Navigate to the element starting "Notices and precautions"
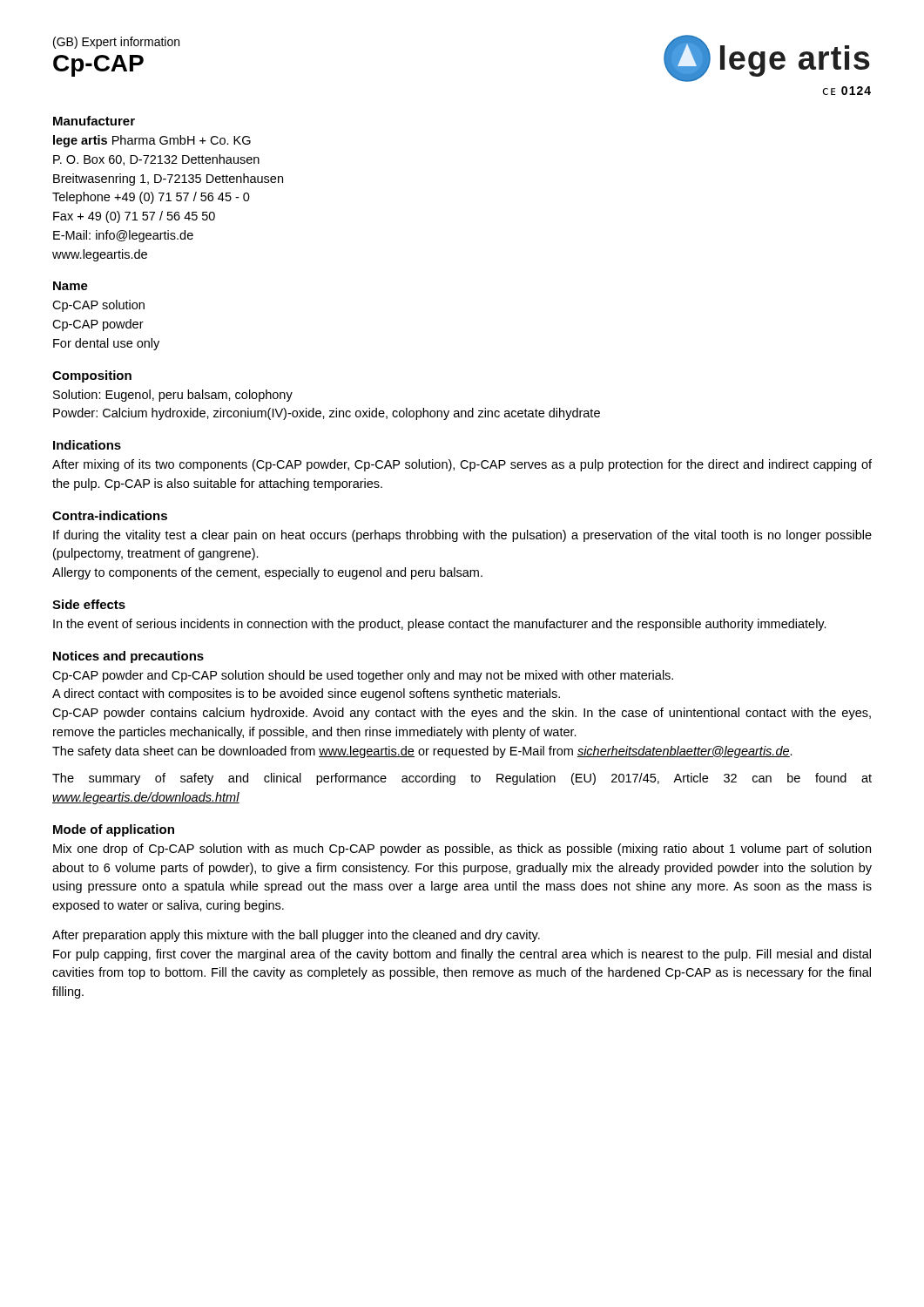This screenshot has width=924, height=1307. point(128,655)
